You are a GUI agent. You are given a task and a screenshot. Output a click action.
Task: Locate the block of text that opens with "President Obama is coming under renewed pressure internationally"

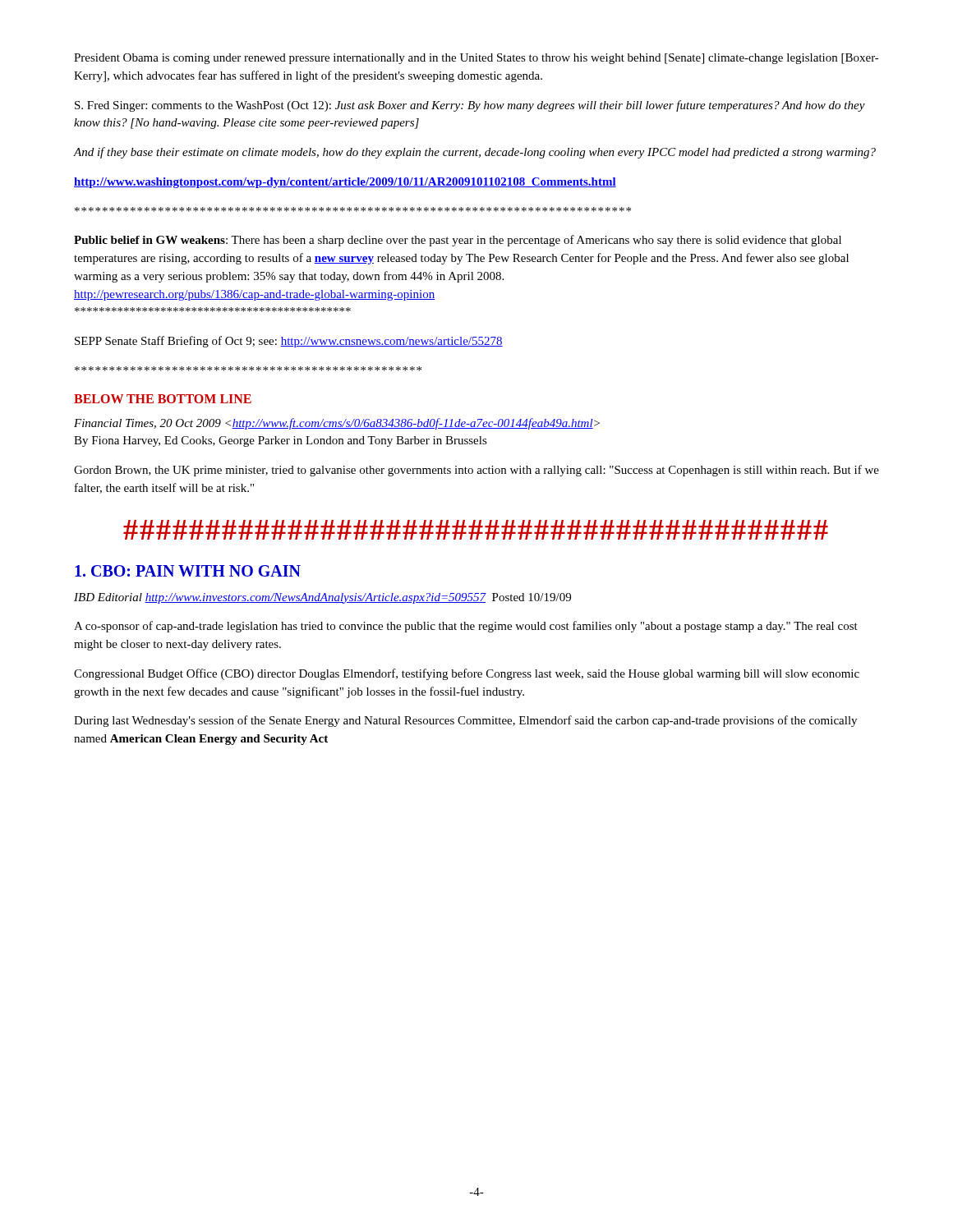pos(476,66)
